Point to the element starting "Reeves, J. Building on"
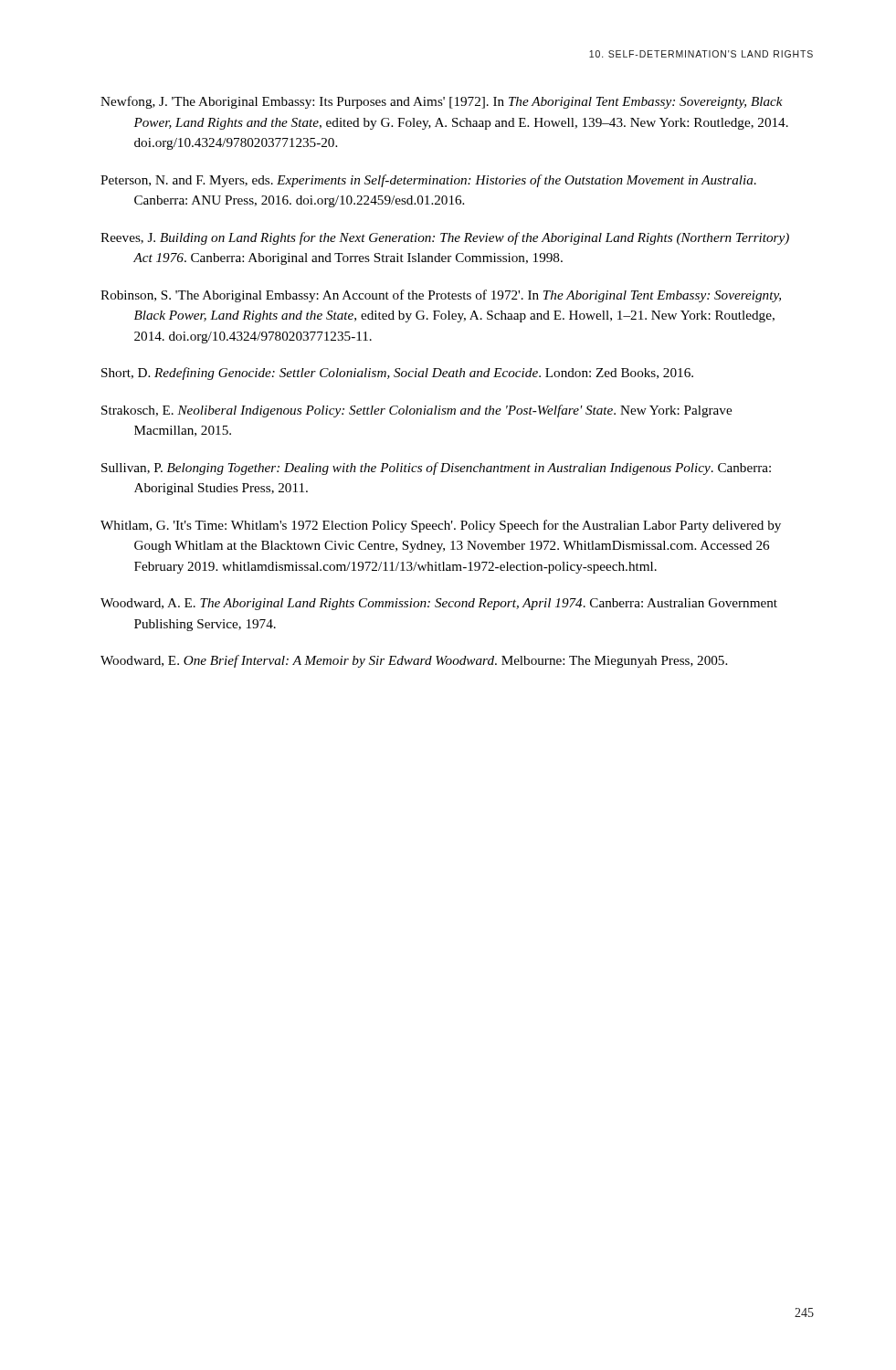Image resolution: width=896 pixels, height=1370 pixels. point(445,247)
